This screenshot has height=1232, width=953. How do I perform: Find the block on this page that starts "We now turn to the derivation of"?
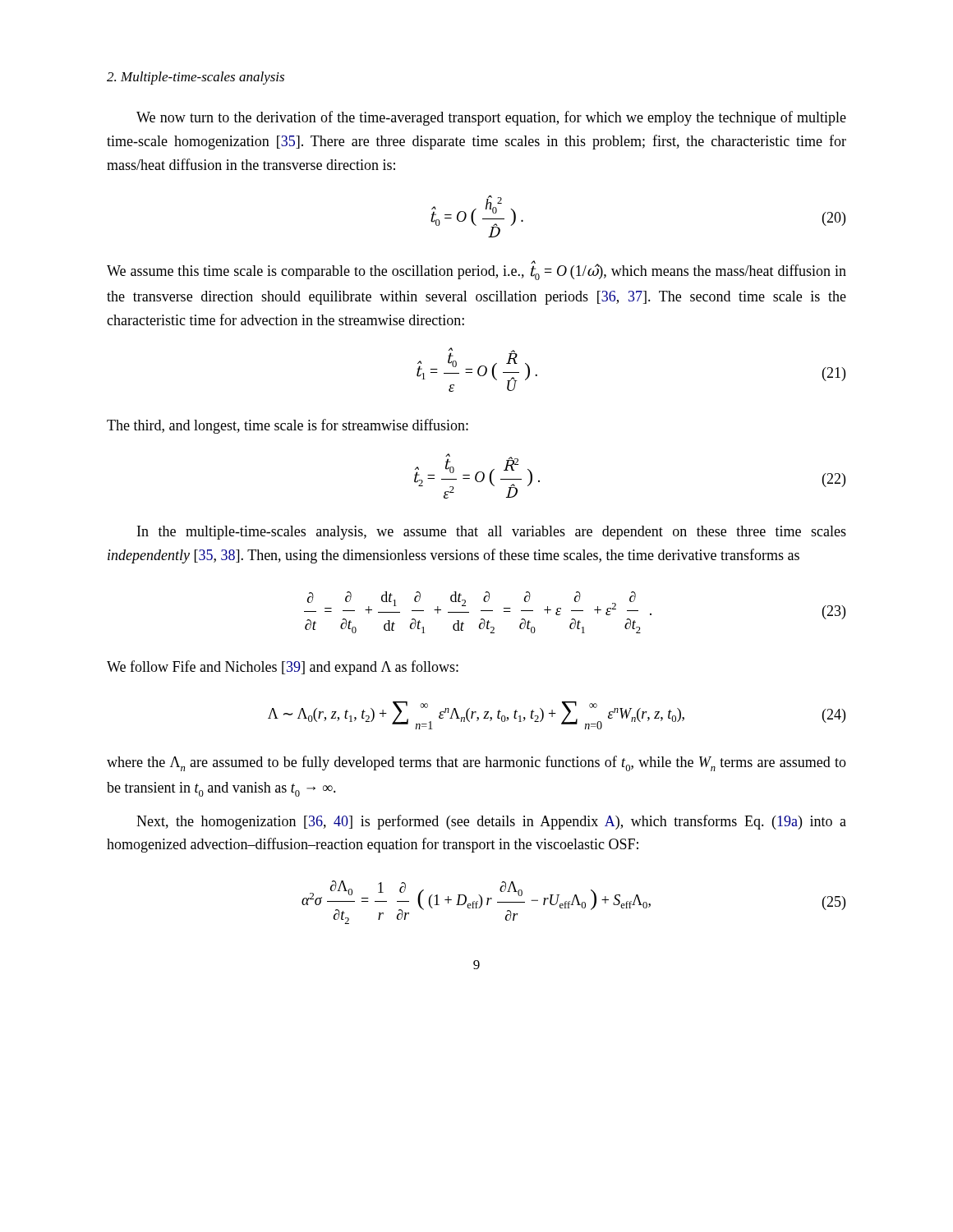point(476,141)
